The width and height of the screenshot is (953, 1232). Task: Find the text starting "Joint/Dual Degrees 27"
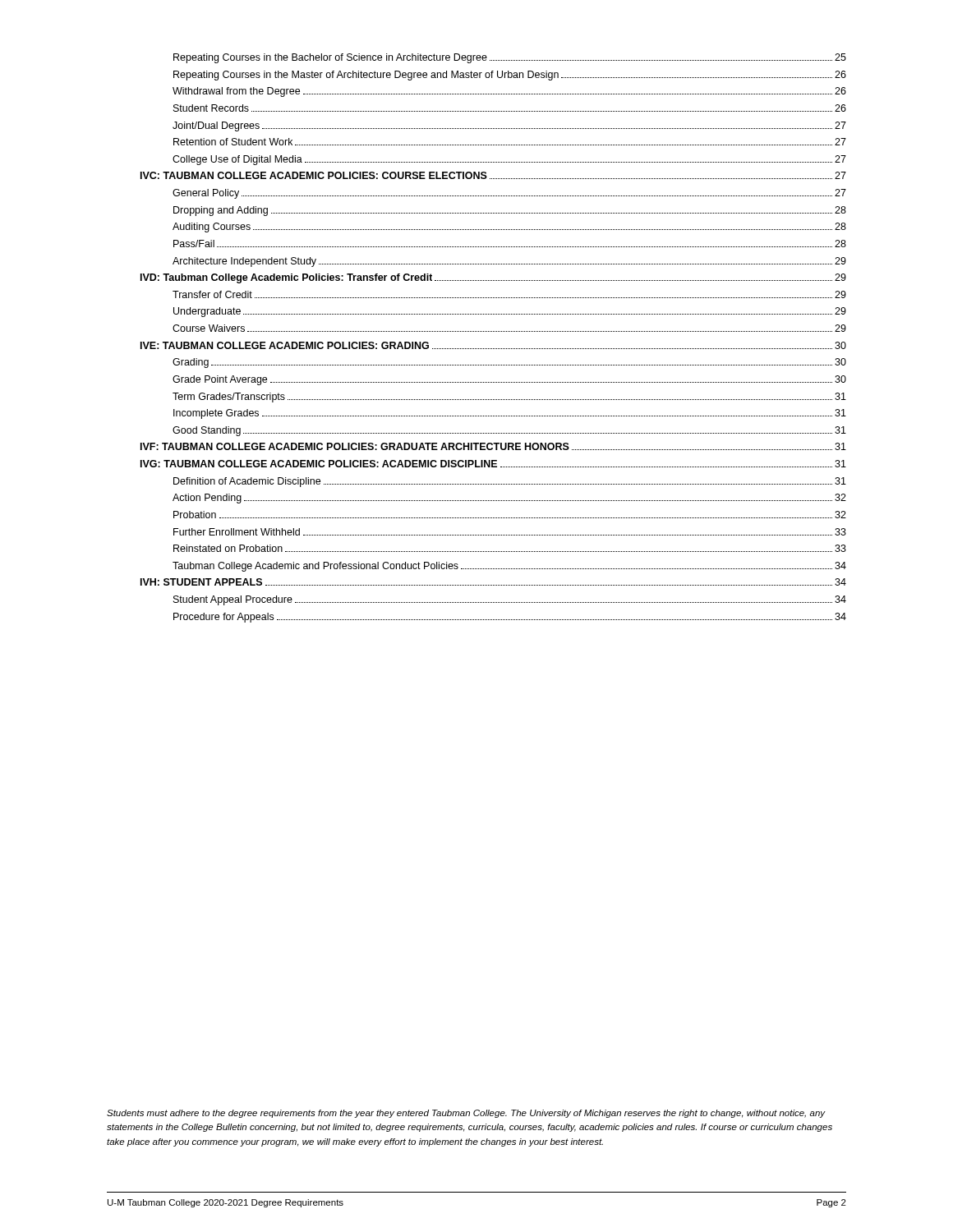509,126
